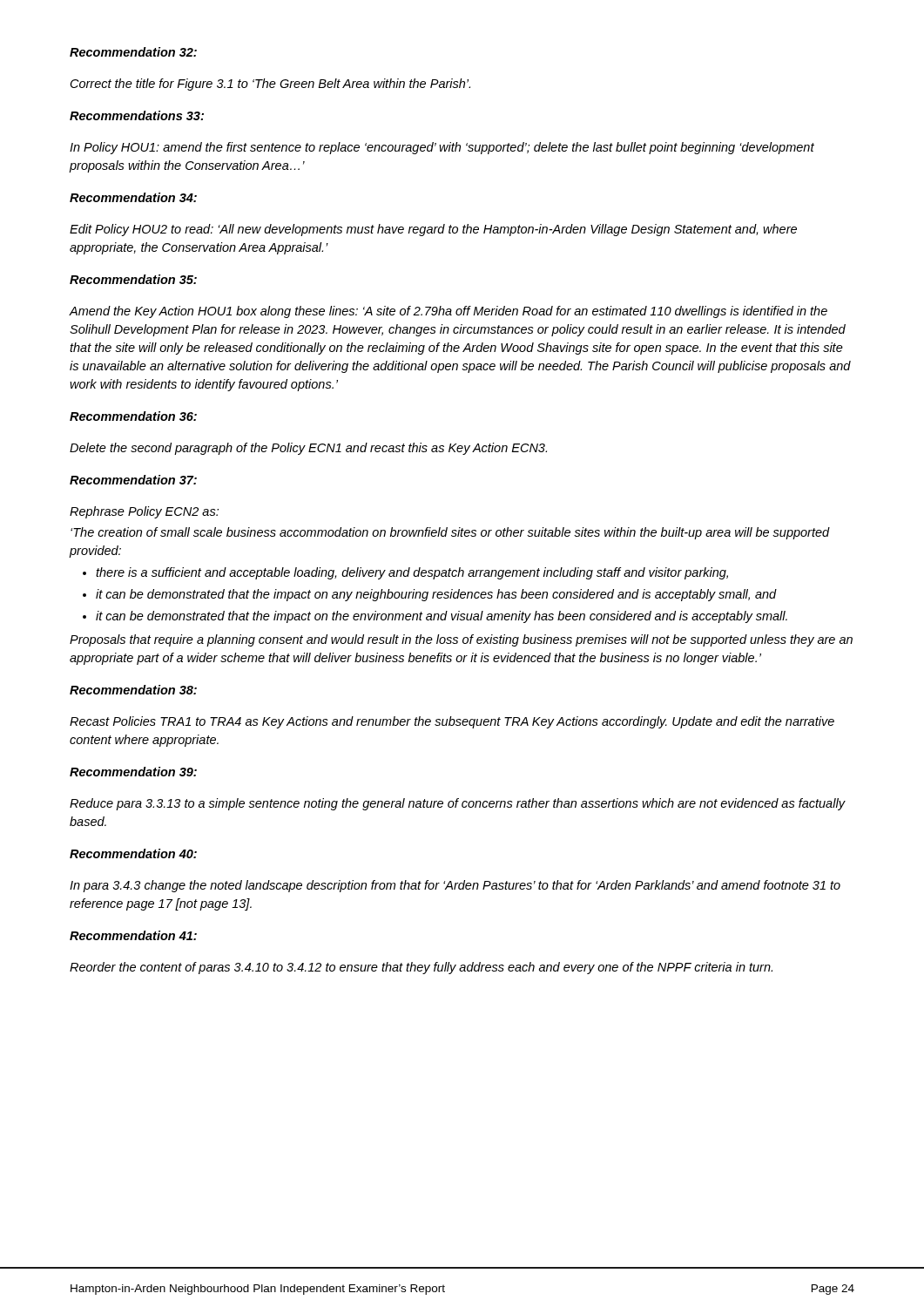
Task: Find the text block containing "Recast Policies TRA1 to TRA4 as Key"
Action: tap(462, 731)
